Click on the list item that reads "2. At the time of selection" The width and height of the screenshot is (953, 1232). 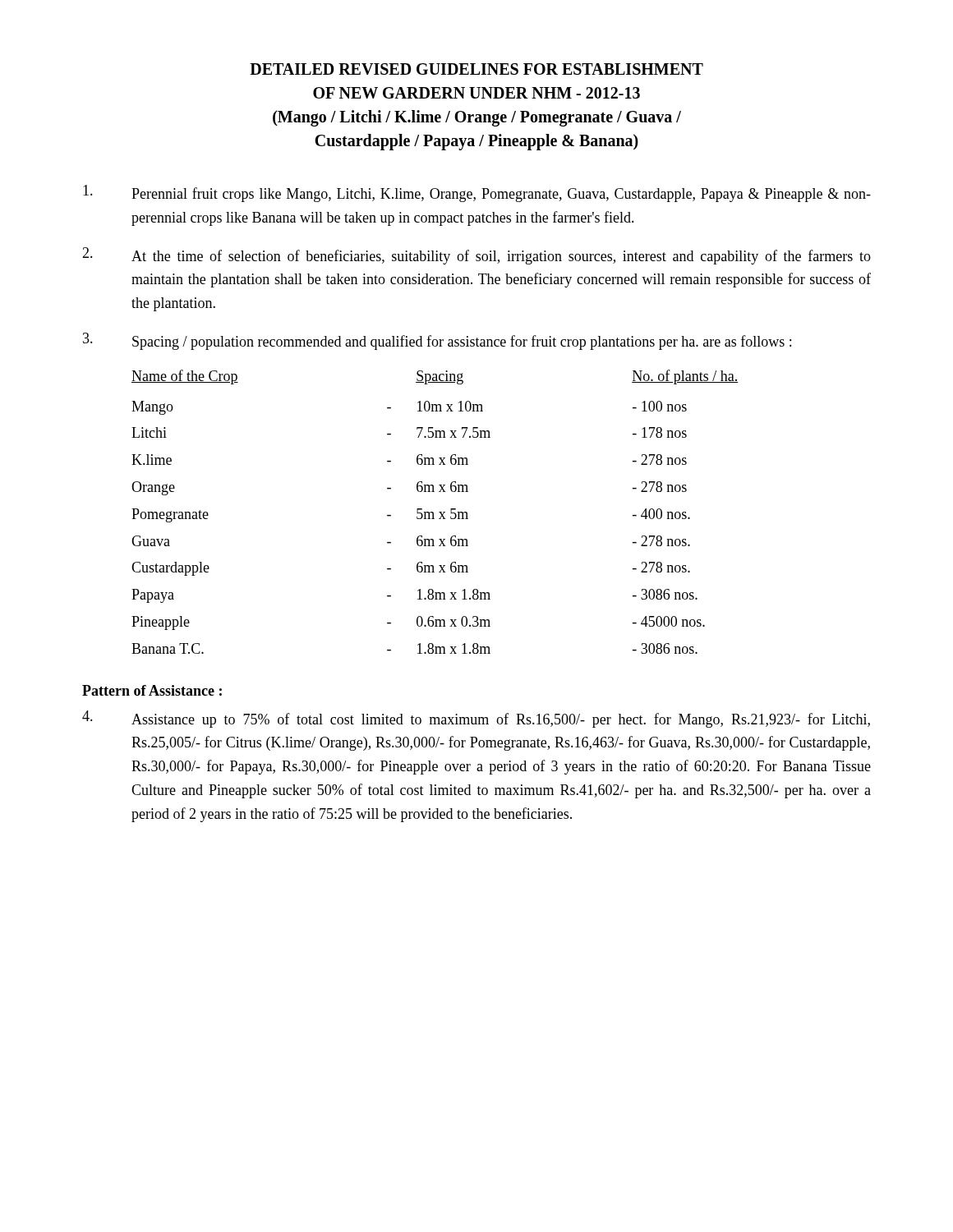point(476,280)
